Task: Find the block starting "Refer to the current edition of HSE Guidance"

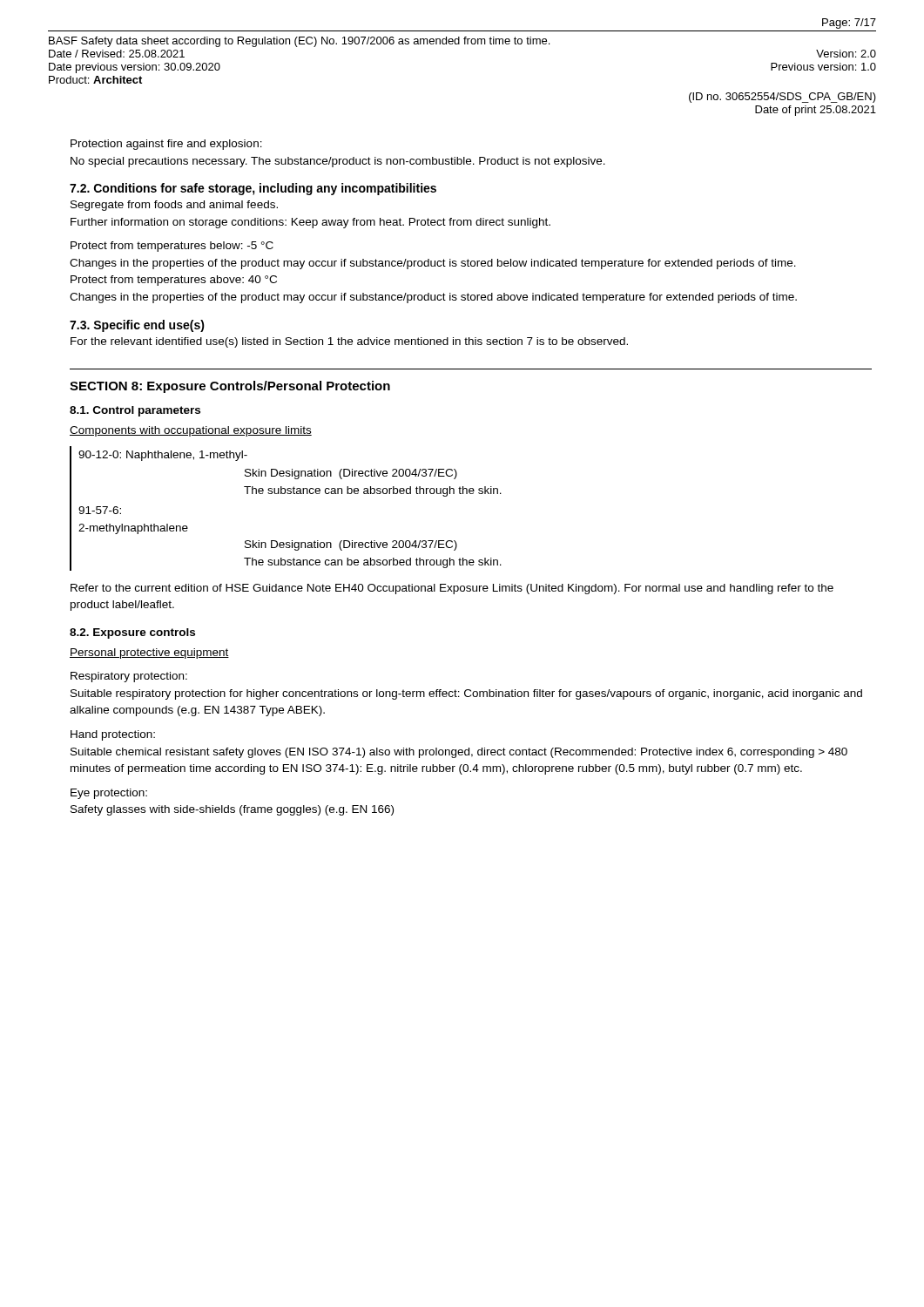Action: (x=452, y=596)
